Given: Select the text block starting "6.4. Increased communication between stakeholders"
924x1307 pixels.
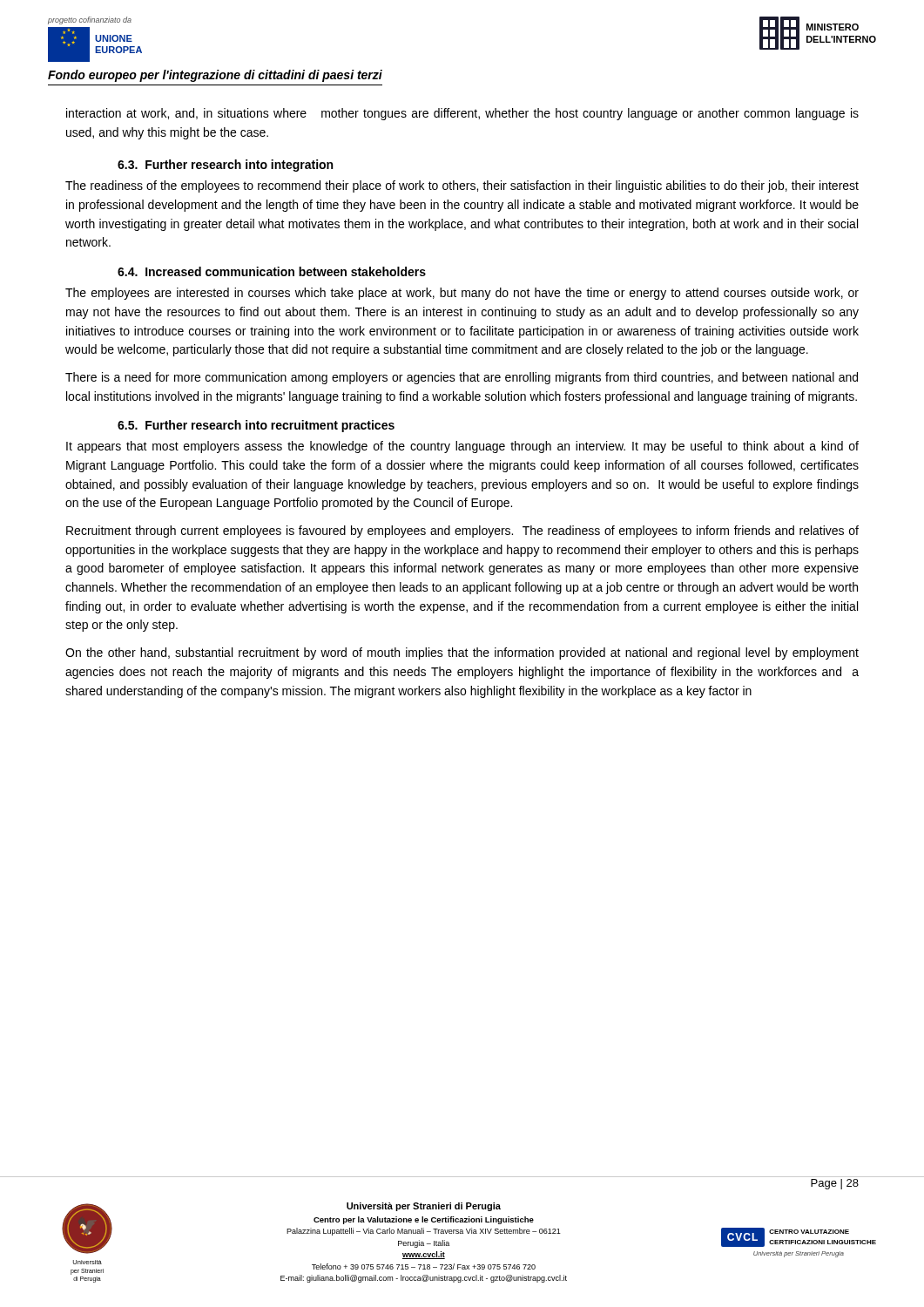Looking at the screenshot, I should point(272,272).
